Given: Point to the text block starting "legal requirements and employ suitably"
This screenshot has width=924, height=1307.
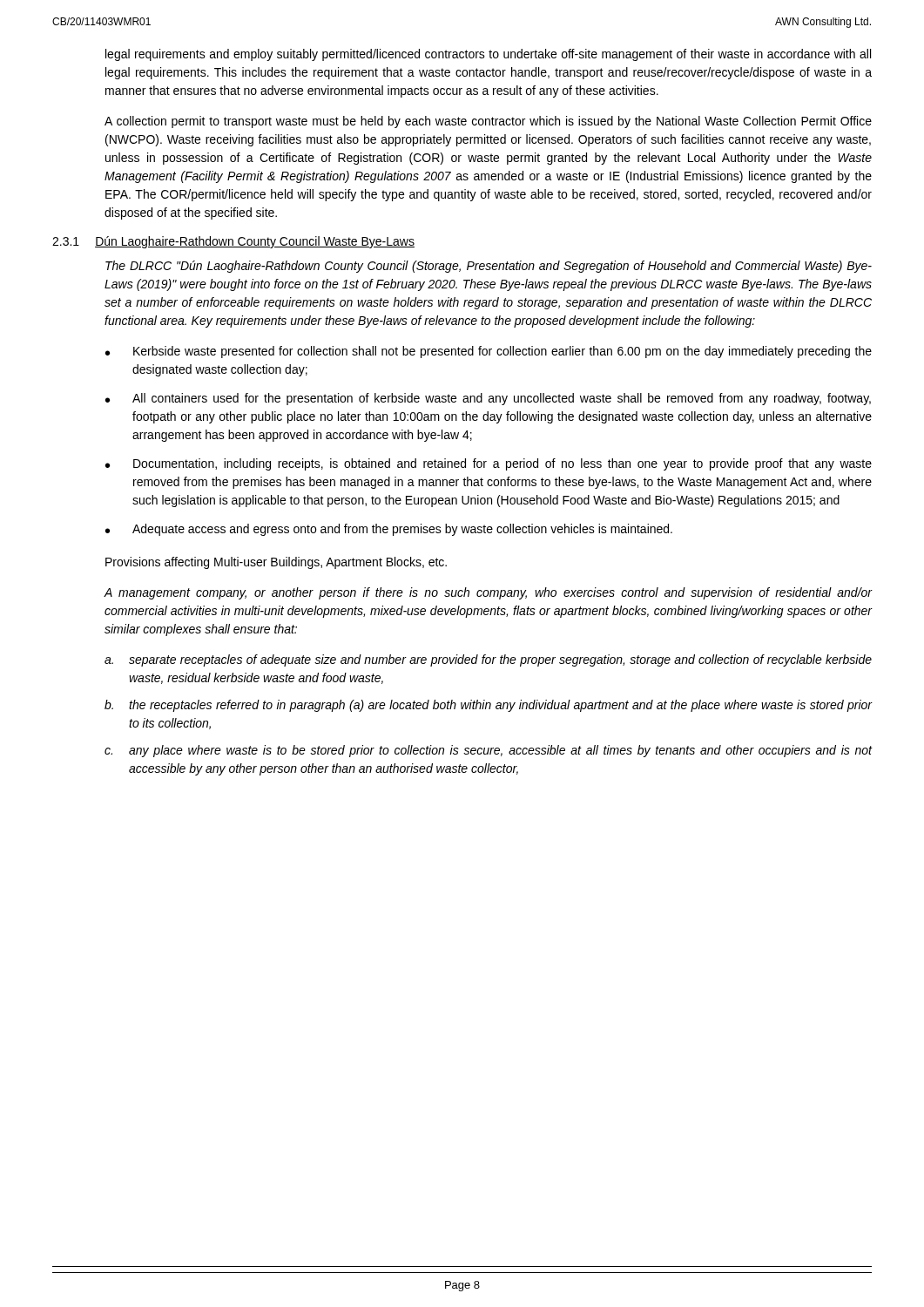Looking at the screenshot, I should [x=488, y=72].
